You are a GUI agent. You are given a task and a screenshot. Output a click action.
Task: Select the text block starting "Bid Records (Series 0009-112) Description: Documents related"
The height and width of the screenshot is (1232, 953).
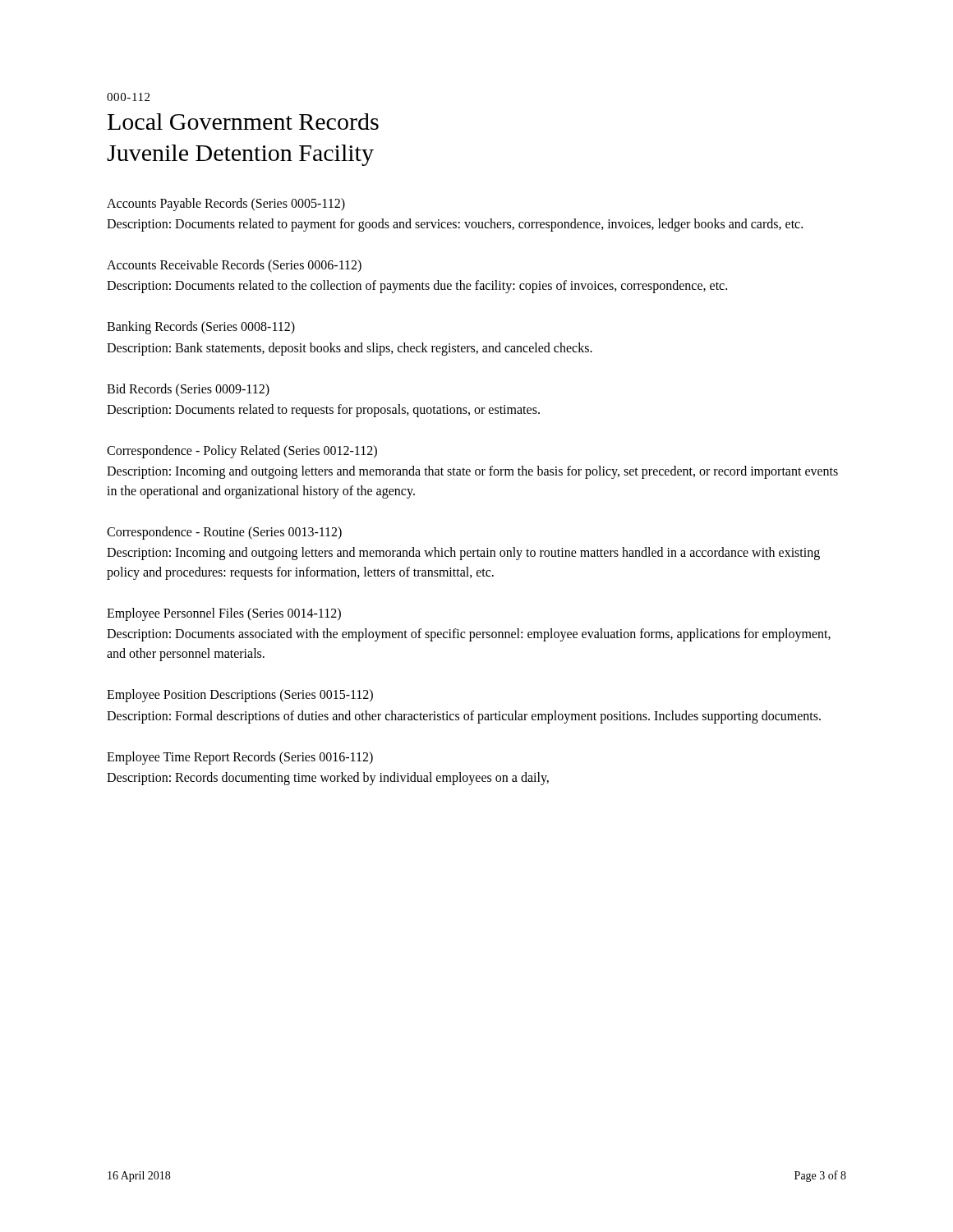point(476,399)
